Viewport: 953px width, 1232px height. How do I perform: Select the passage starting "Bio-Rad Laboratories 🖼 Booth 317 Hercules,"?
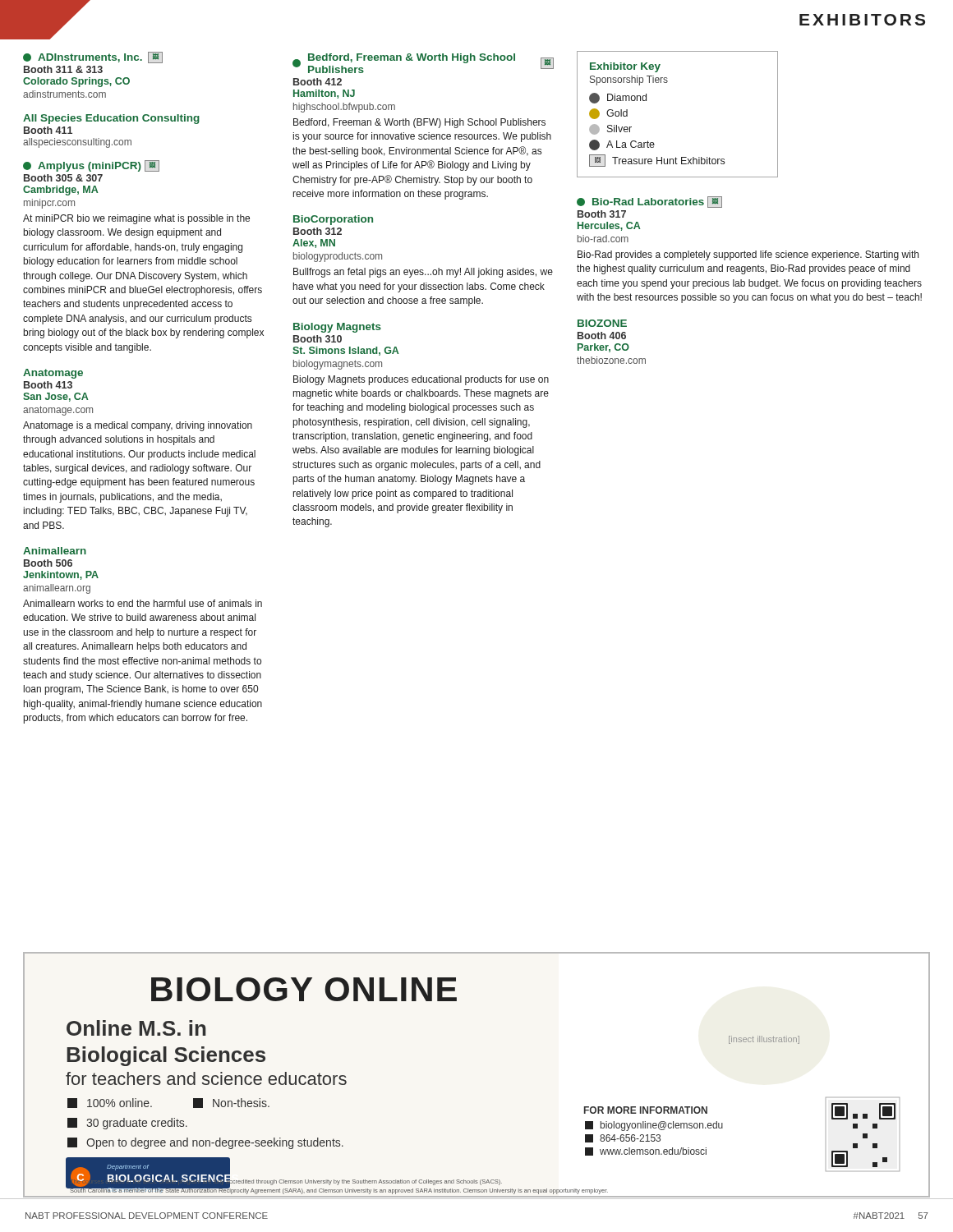point(649,202)
